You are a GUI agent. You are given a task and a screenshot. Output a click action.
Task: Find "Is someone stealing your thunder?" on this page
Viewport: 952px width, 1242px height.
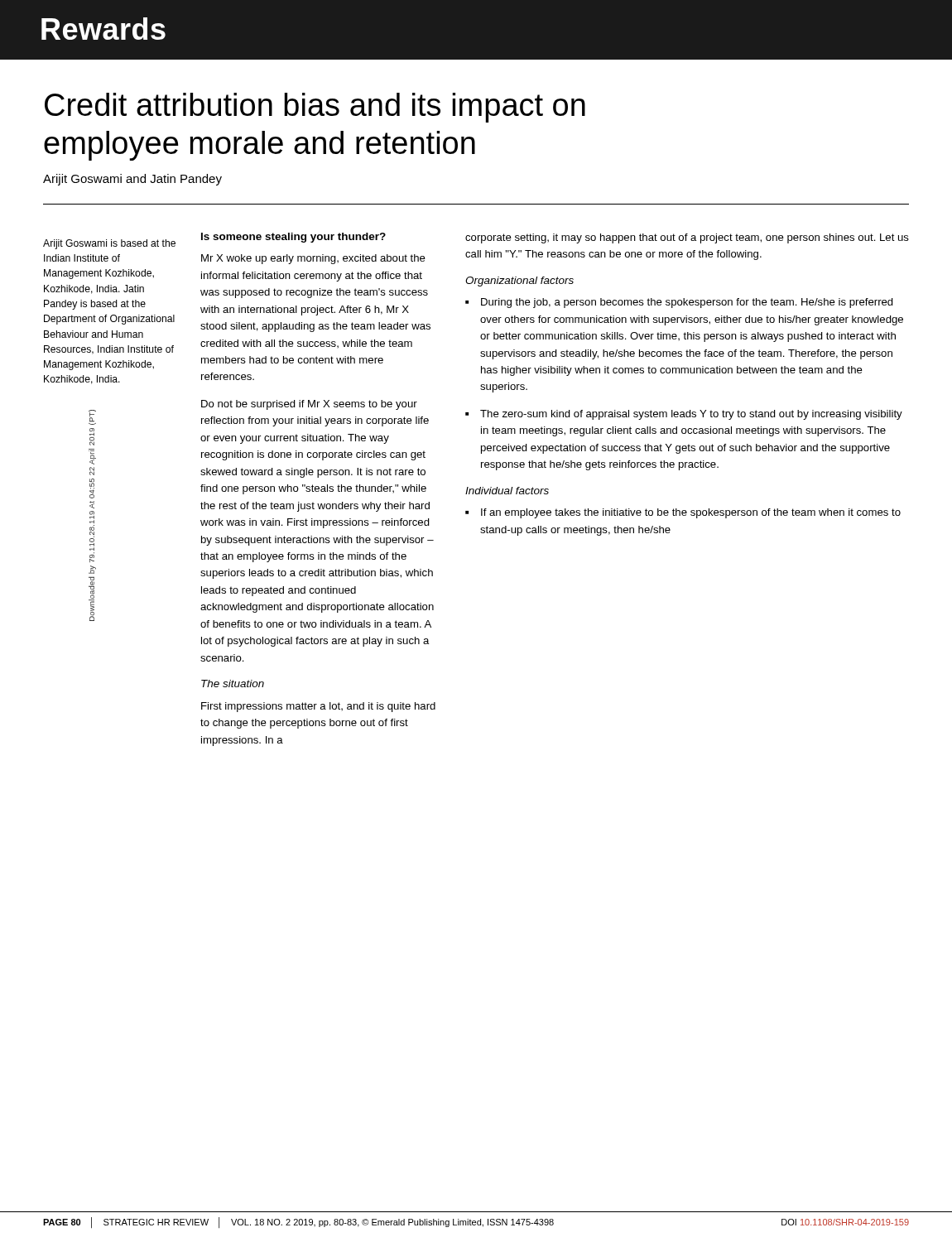tap(320, 236)
